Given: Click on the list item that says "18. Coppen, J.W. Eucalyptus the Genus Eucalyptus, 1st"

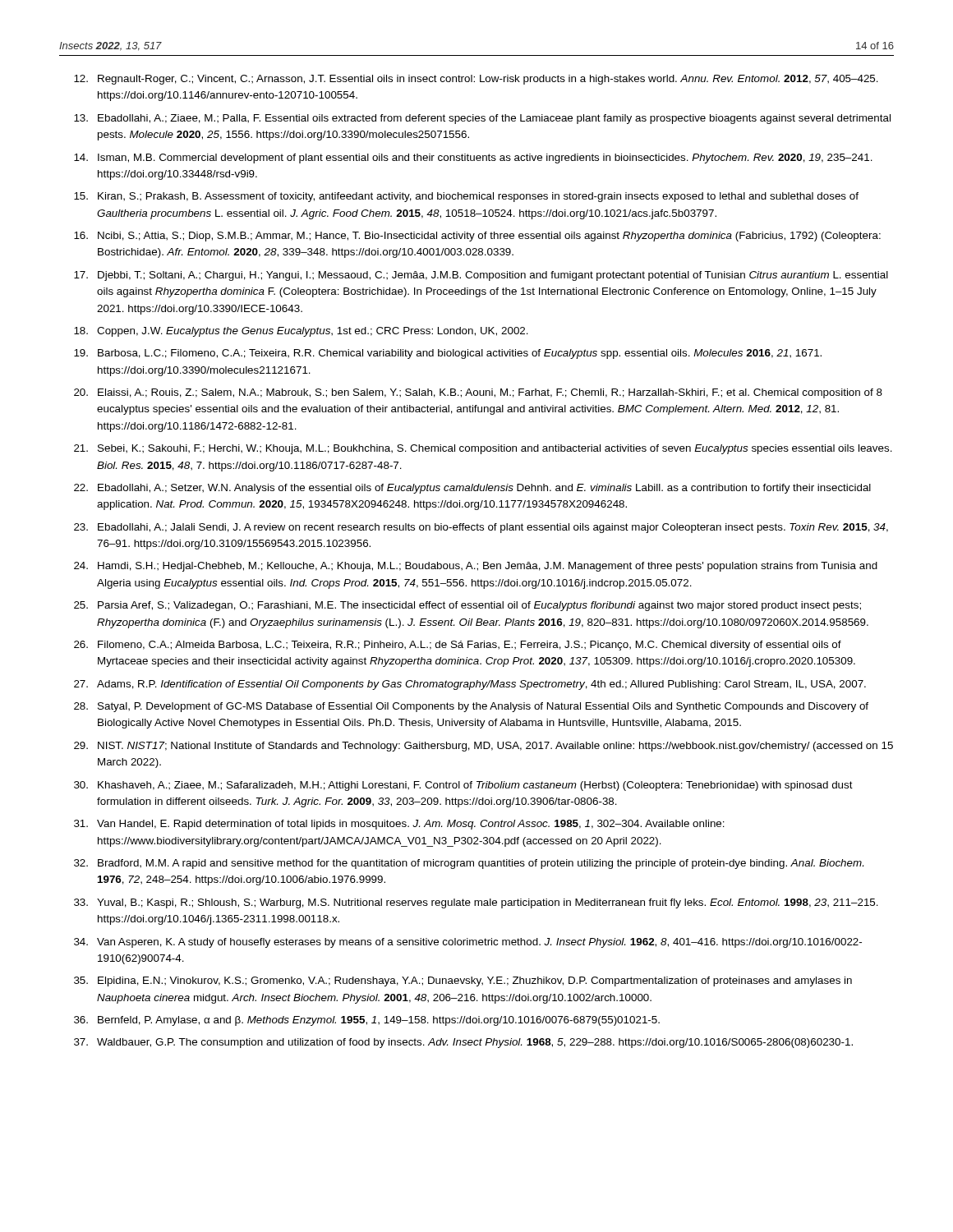Looking at the screenshot, I should tap(476, 331).
